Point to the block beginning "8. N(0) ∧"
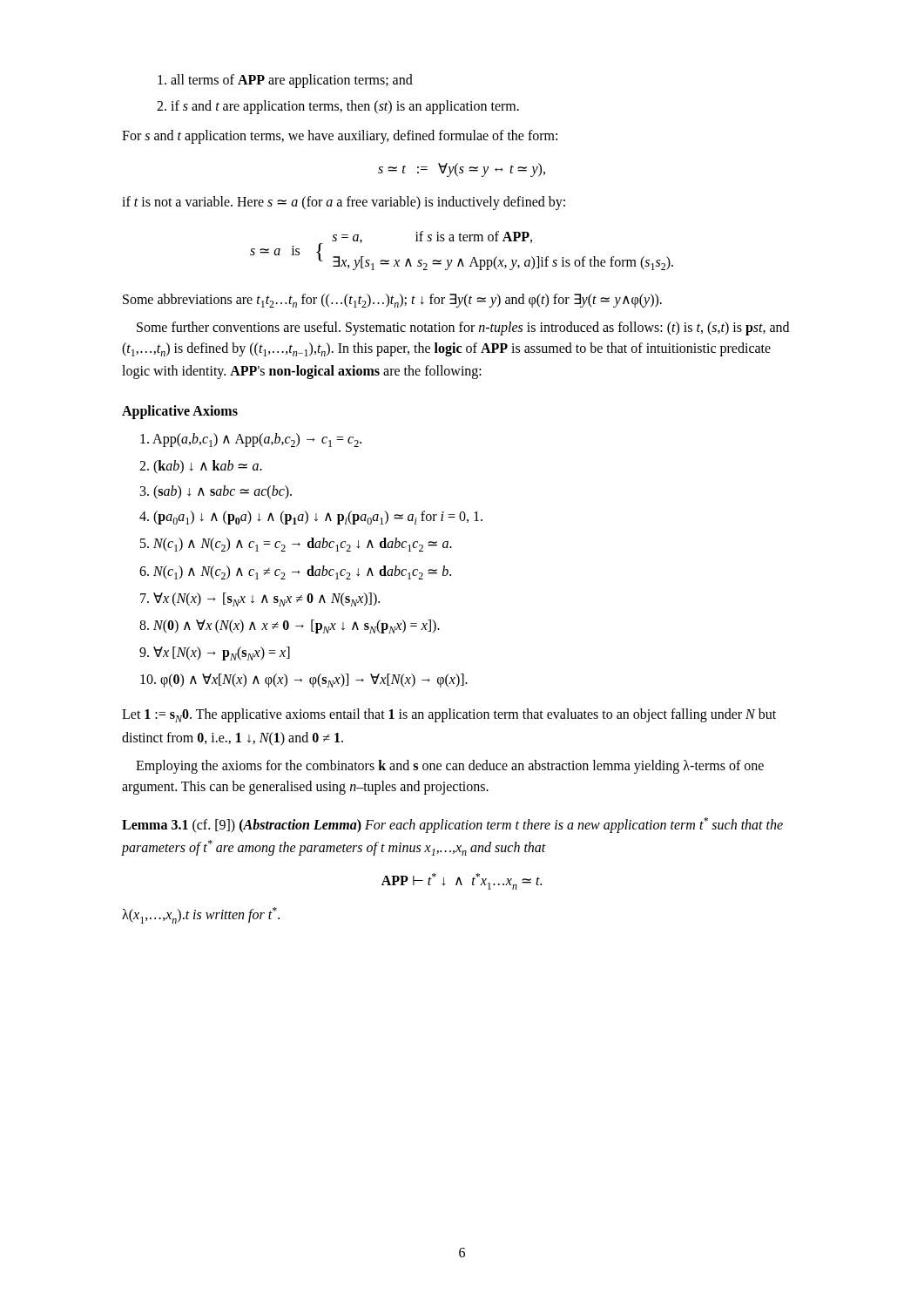 click(290, 627)
